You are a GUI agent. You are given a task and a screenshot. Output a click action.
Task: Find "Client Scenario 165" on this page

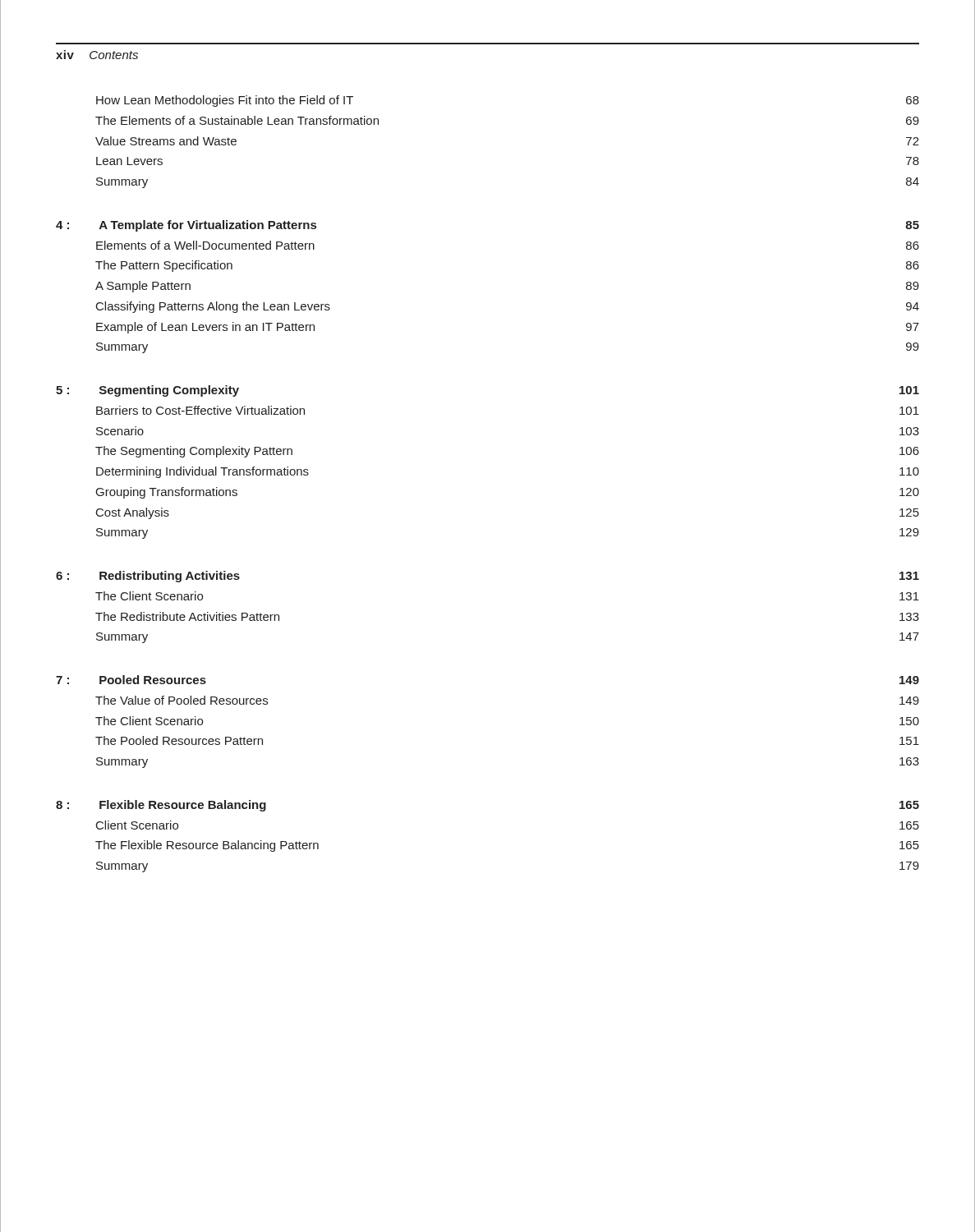[134, 825]
